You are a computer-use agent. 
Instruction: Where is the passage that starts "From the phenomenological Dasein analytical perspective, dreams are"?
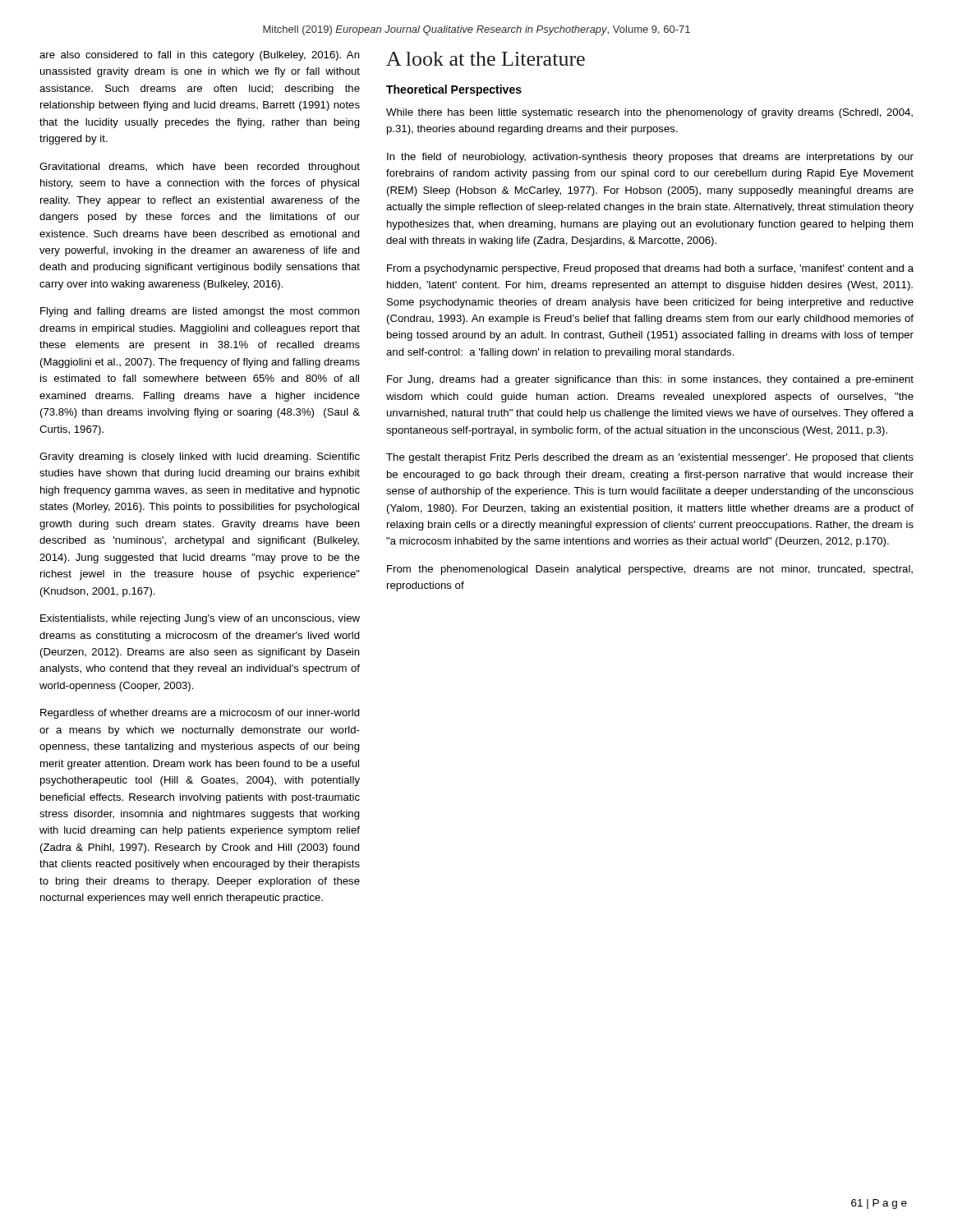650,577
